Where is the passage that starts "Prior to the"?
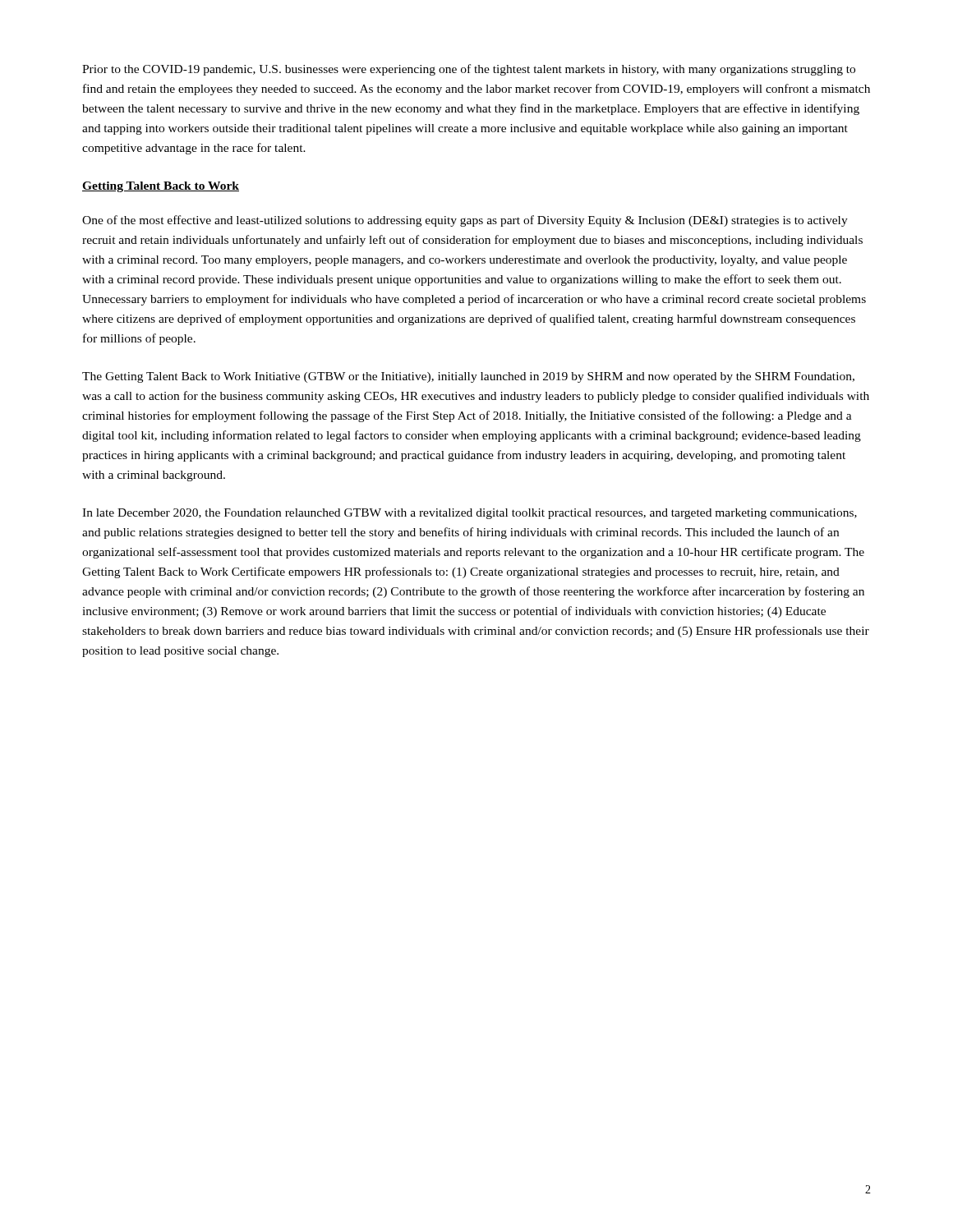Viewport: 953px width, 1232px height. pos(476,108)
